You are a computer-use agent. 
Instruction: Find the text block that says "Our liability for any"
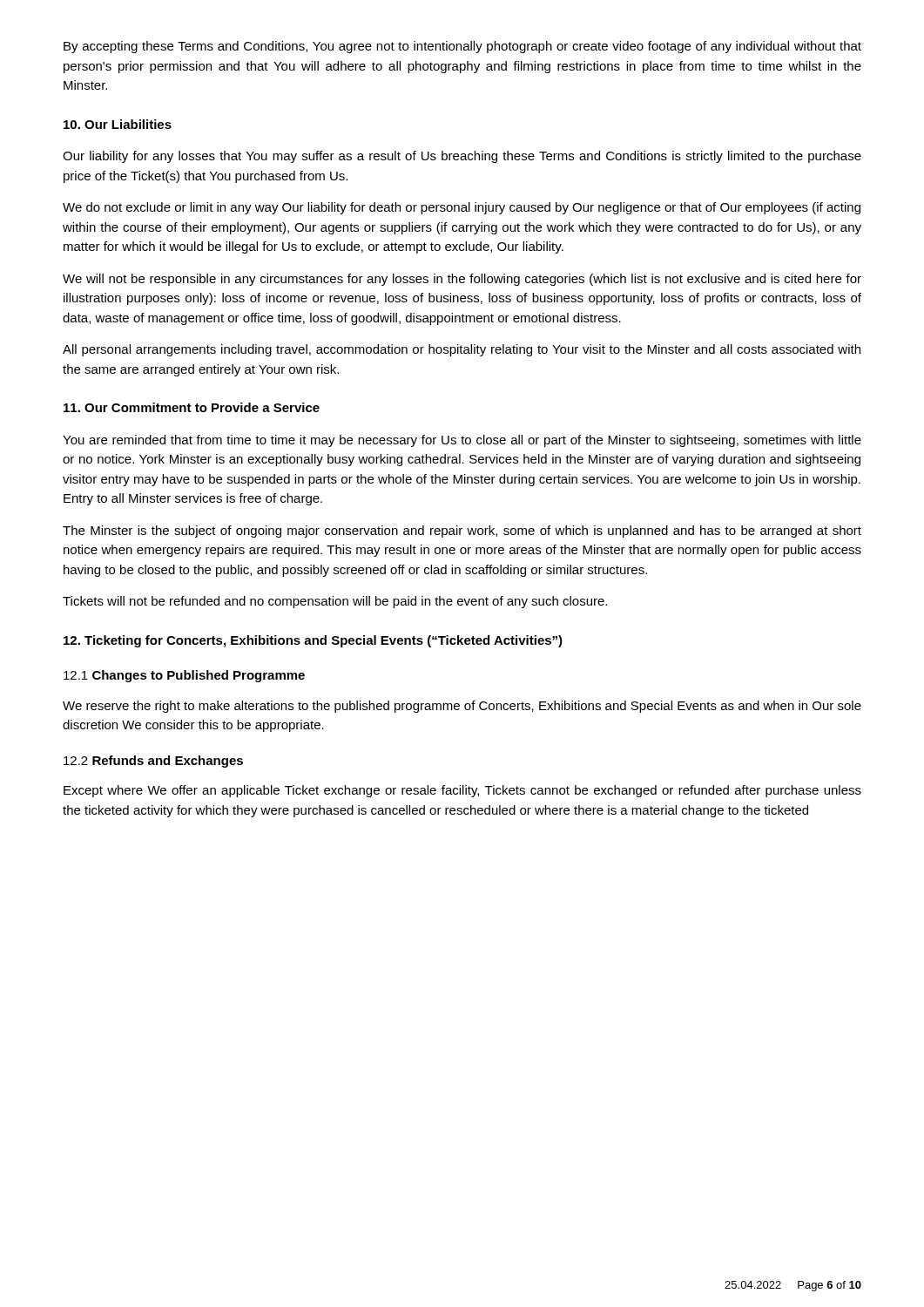click(462, 166)
